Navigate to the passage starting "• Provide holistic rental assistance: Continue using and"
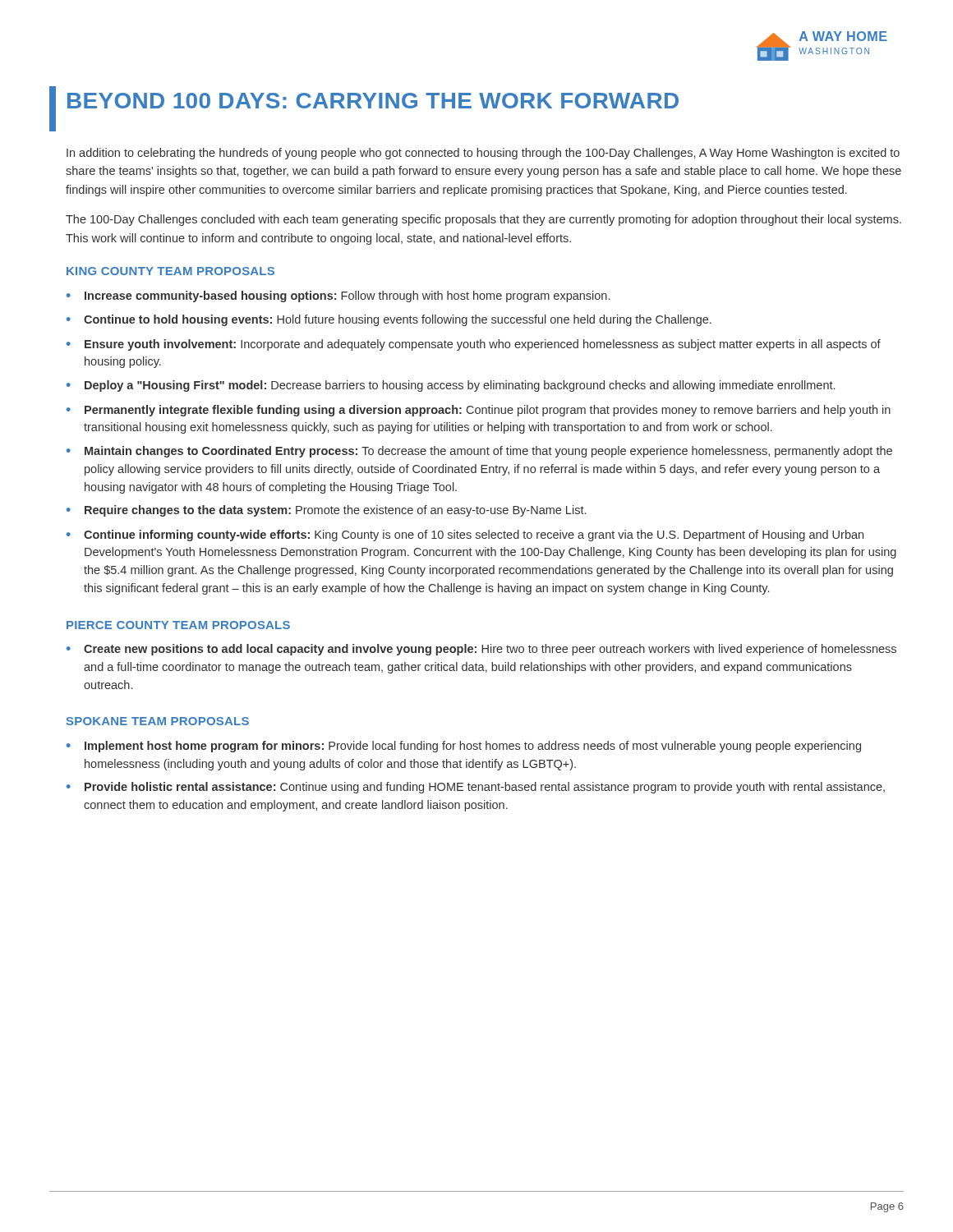 [x=485, y=797]
